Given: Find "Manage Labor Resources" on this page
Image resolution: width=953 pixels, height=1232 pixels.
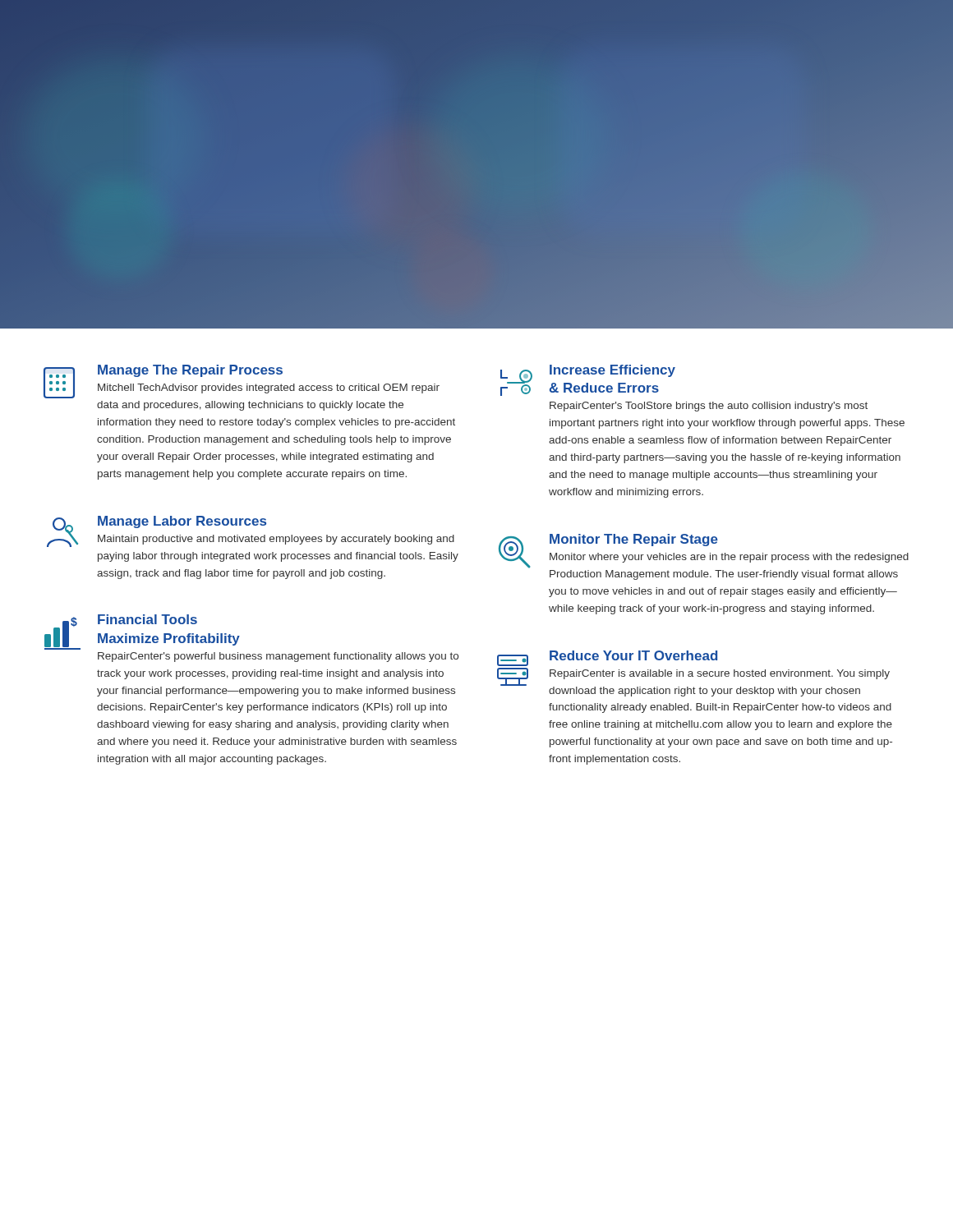Looking at the screenshot, I should [x=182, y=521].
